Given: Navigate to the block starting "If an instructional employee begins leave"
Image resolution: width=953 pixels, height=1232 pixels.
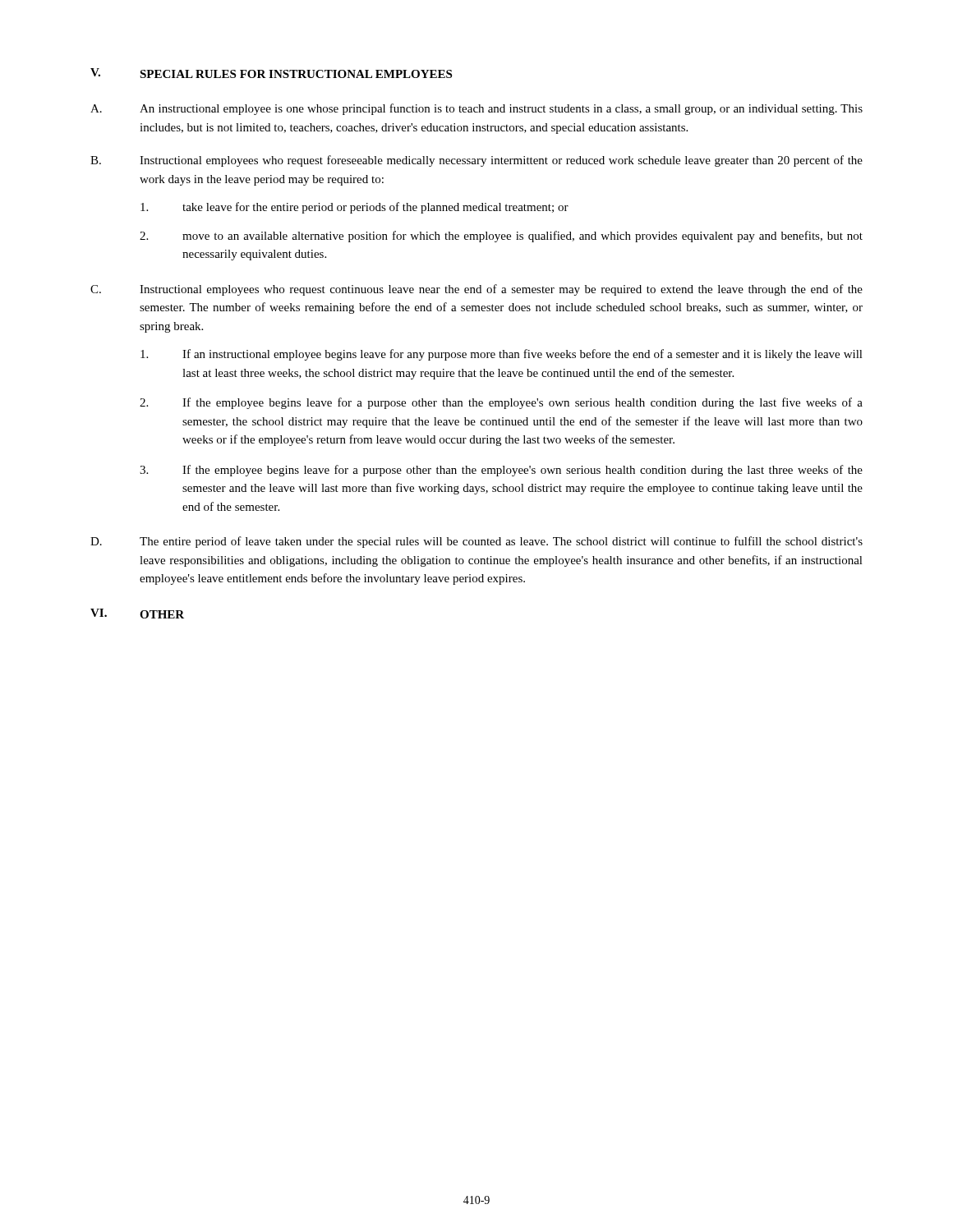Looking at the screenshot, I should pyautogui.click(x=501, y=363).
